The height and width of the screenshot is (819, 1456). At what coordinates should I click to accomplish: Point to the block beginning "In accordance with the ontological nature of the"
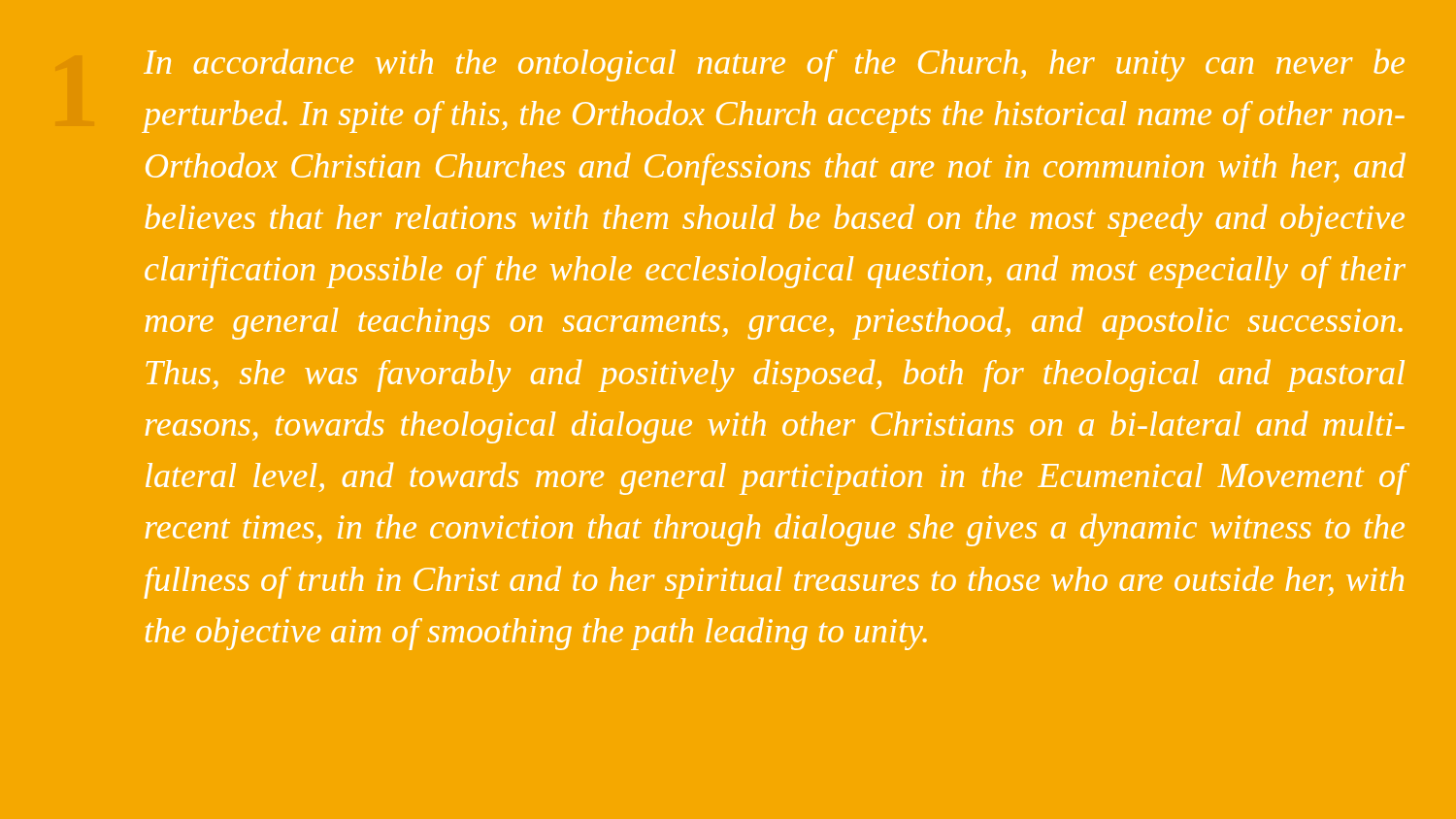[775, 346]
